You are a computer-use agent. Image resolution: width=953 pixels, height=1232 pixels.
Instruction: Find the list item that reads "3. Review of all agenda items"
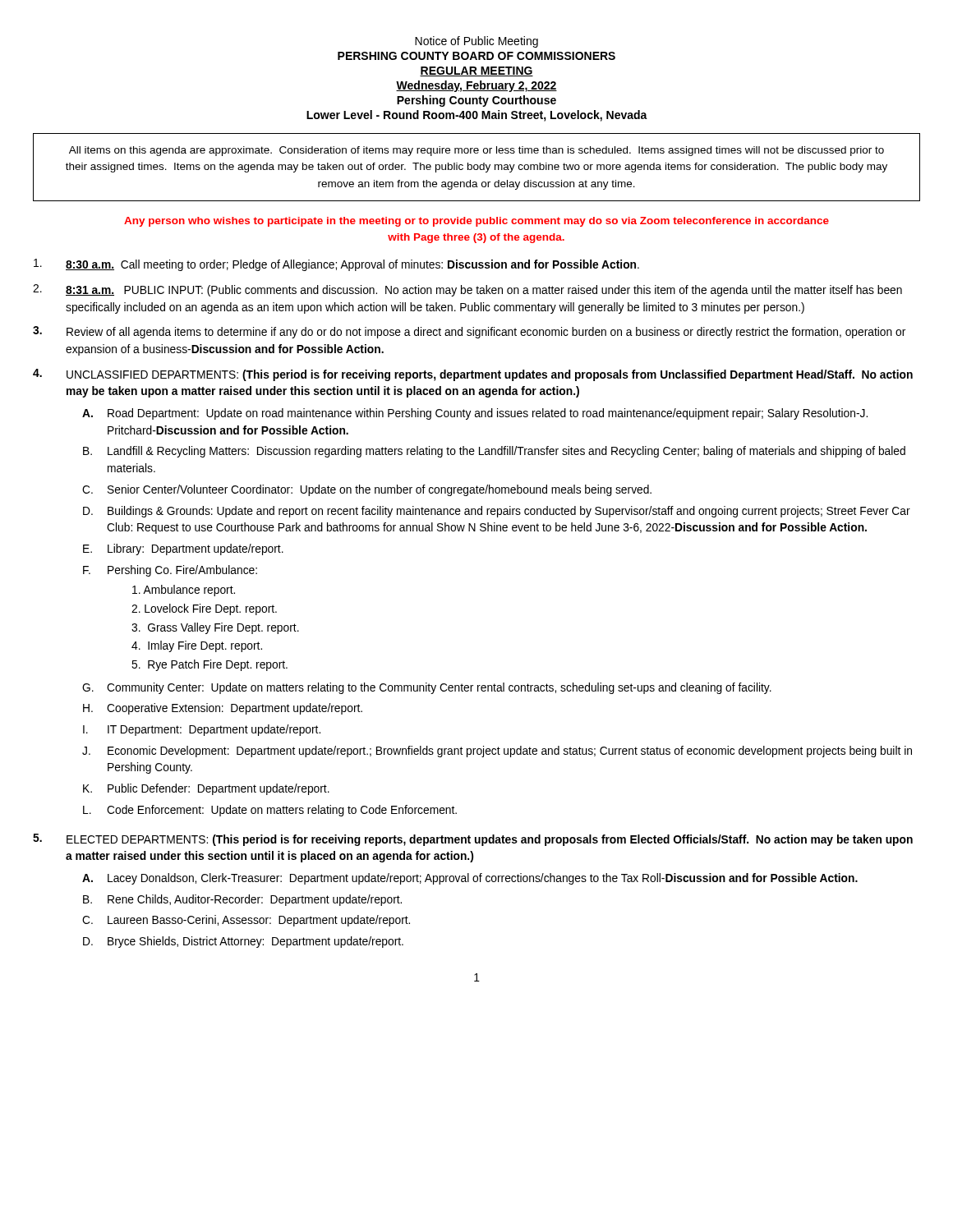coord(476,342)
